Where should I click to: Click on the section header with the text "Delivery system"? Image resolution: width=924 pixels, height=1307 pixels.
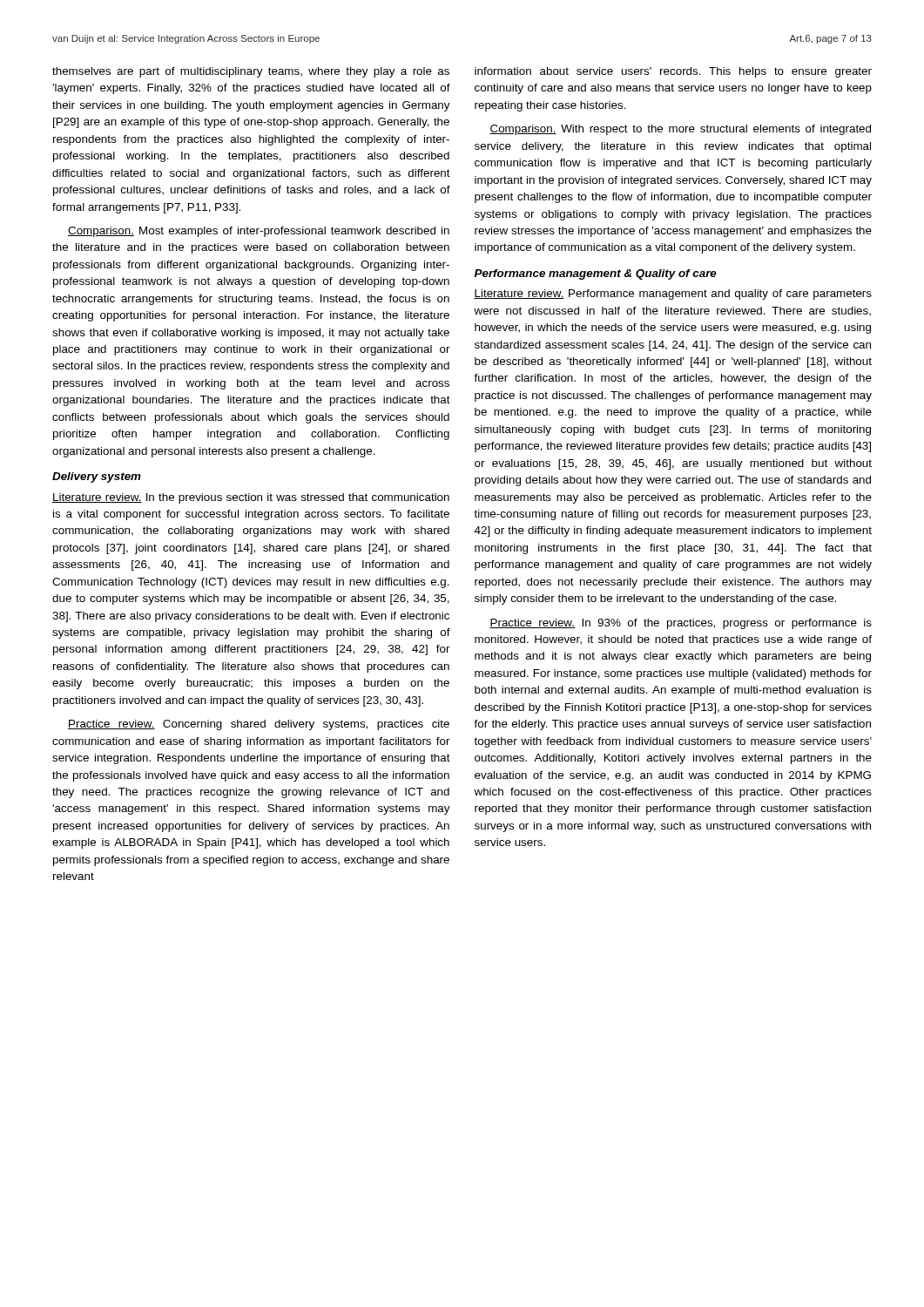click(97, 476)
